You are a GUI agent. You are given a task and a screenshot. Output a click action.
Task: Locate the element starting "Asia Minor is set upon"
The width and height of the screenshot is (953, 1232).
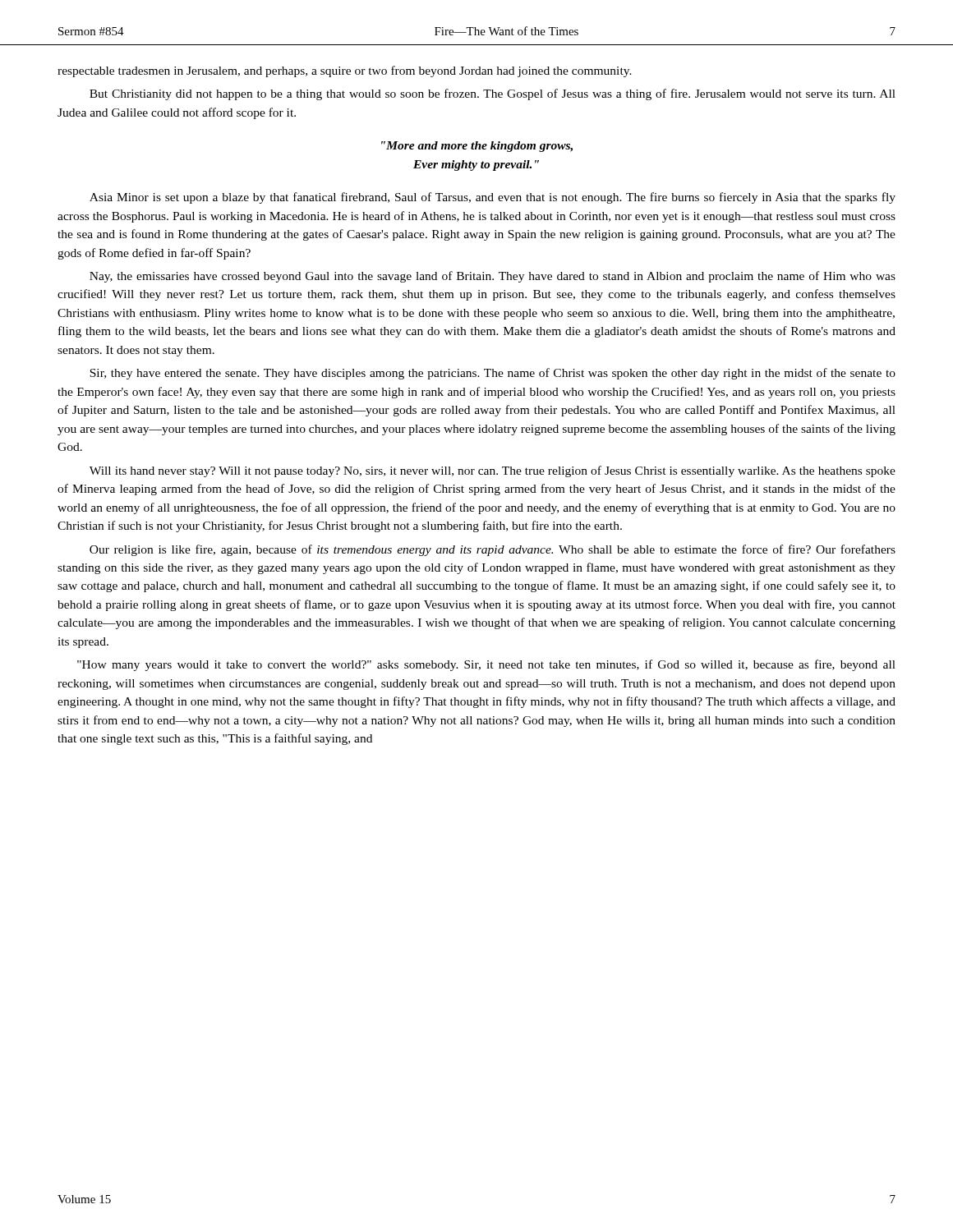pos(476,224)
